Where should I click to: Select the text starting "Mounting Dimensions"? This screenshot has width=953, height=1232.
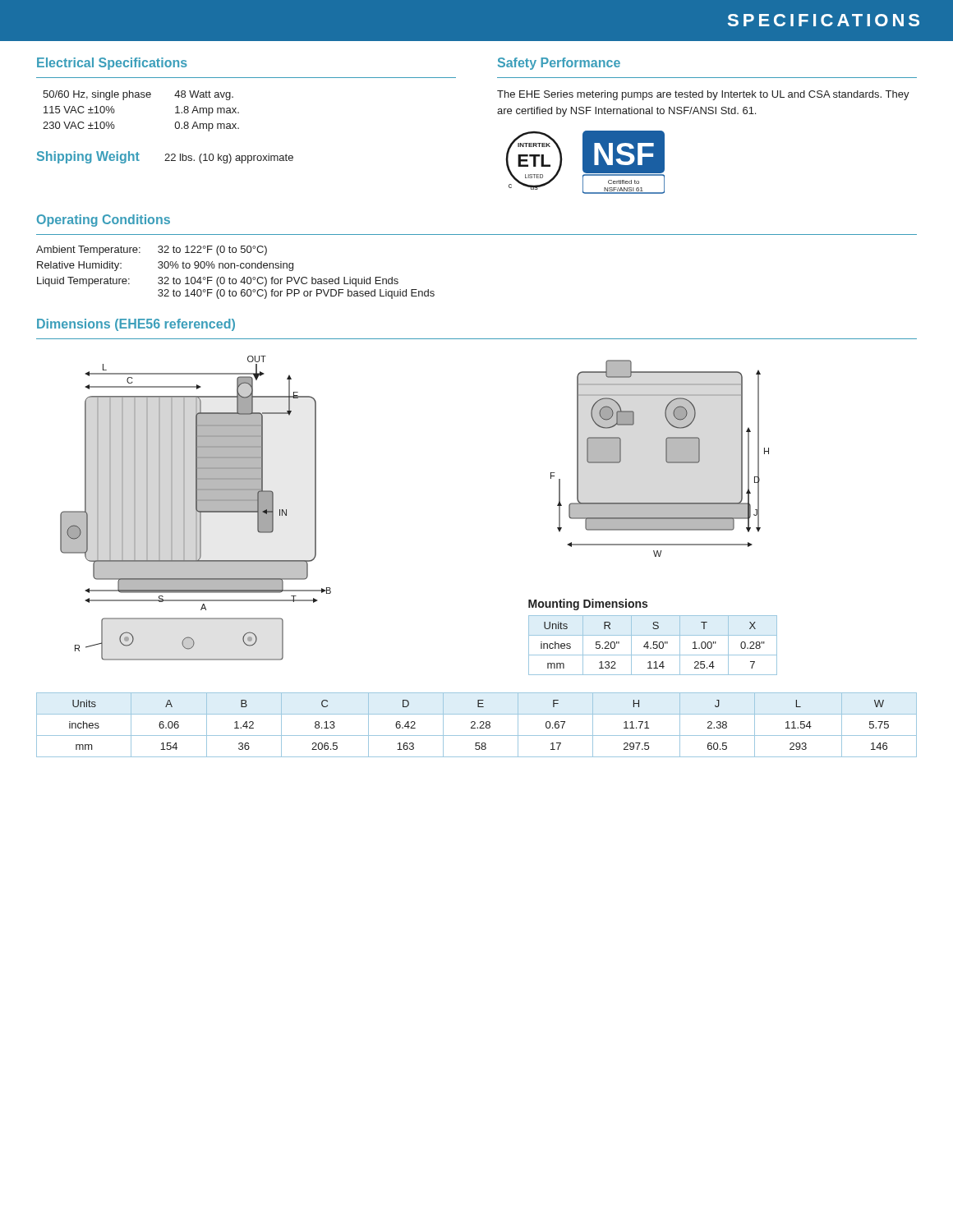tap(588, 604)
